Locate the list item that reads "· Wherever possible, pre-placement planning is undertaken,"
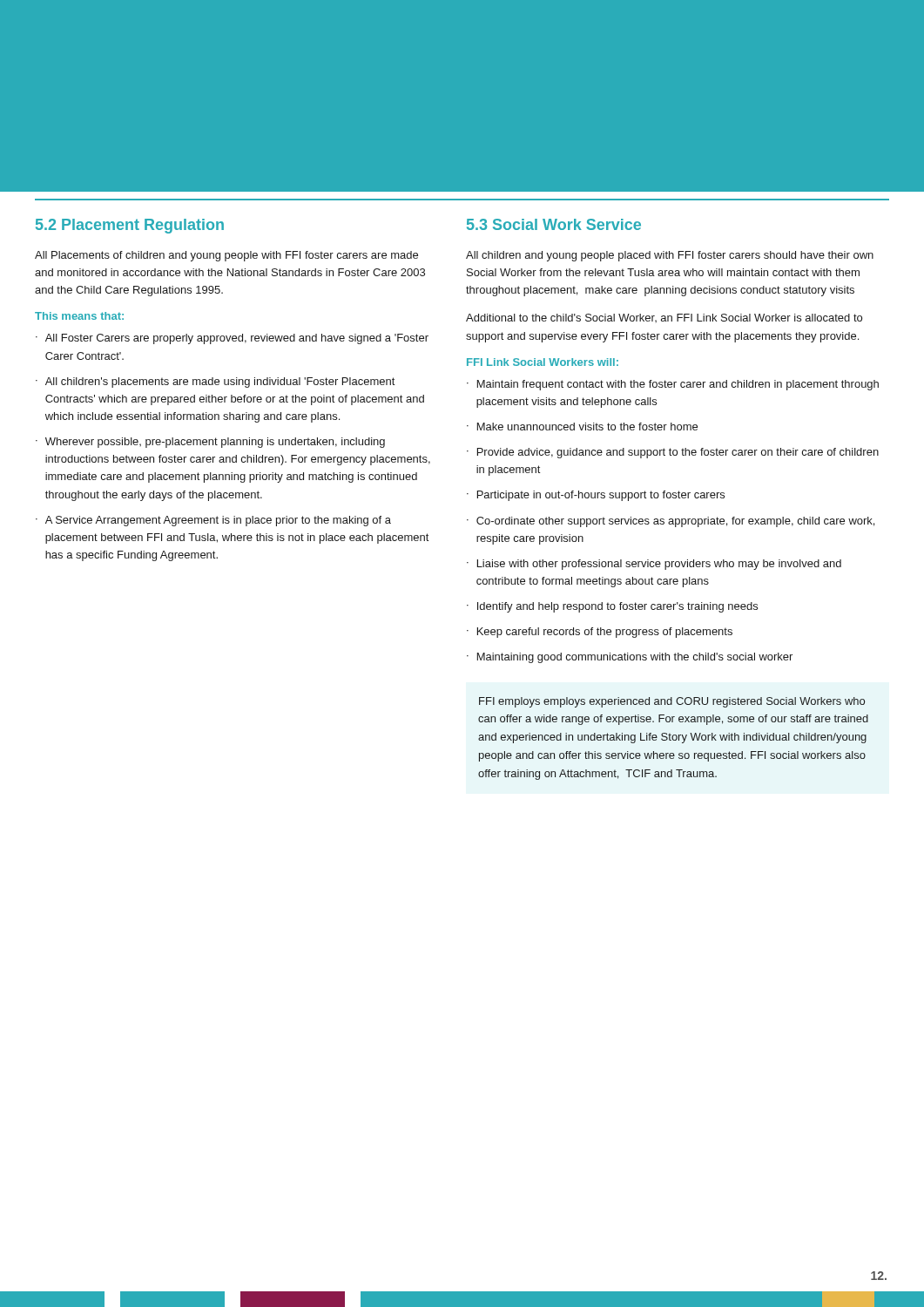Viewport: 924px width, 1307px height. pyautogui.click(x=233, y=468)
